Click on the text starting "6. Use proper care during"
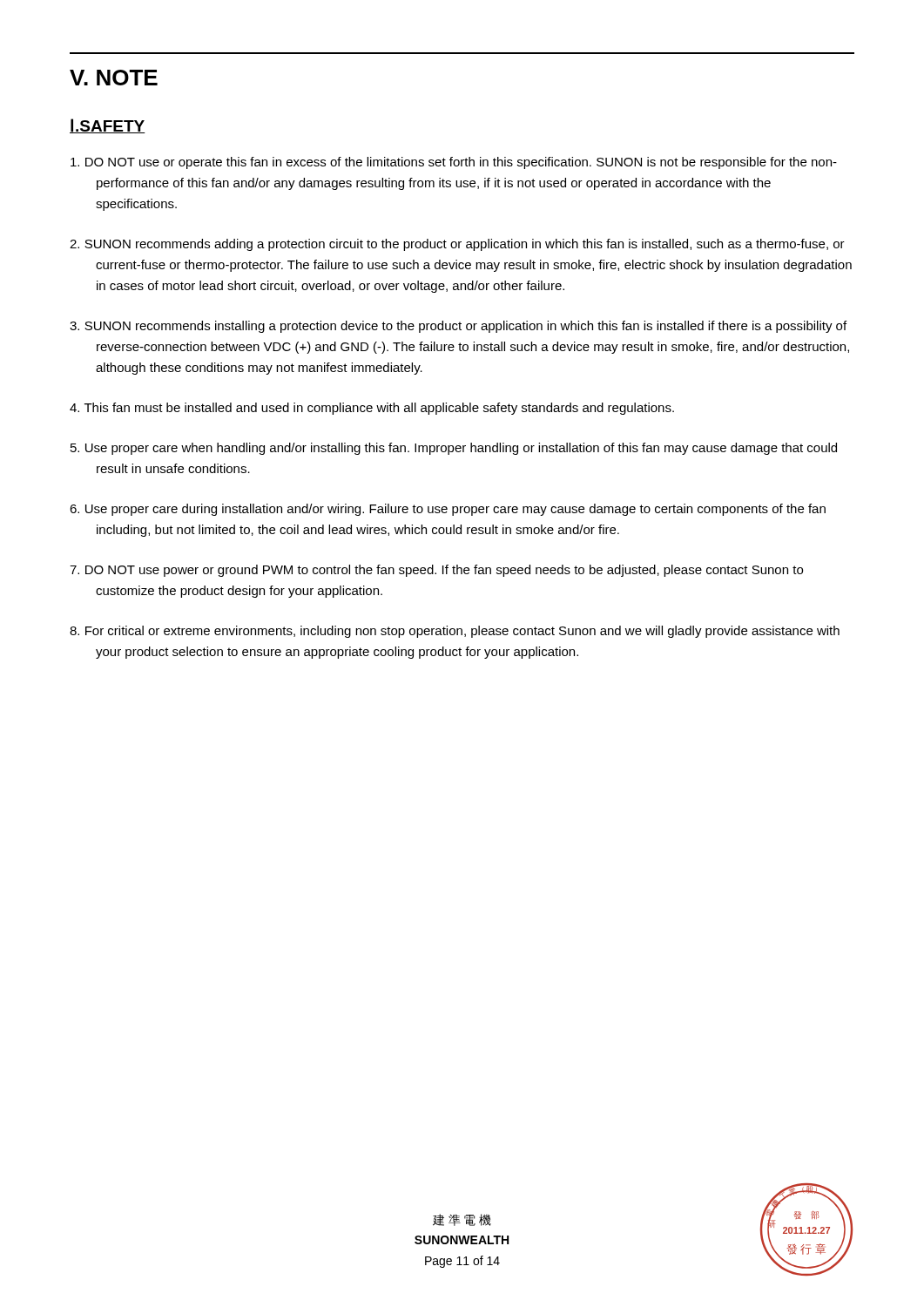 [x=448, y=519]
